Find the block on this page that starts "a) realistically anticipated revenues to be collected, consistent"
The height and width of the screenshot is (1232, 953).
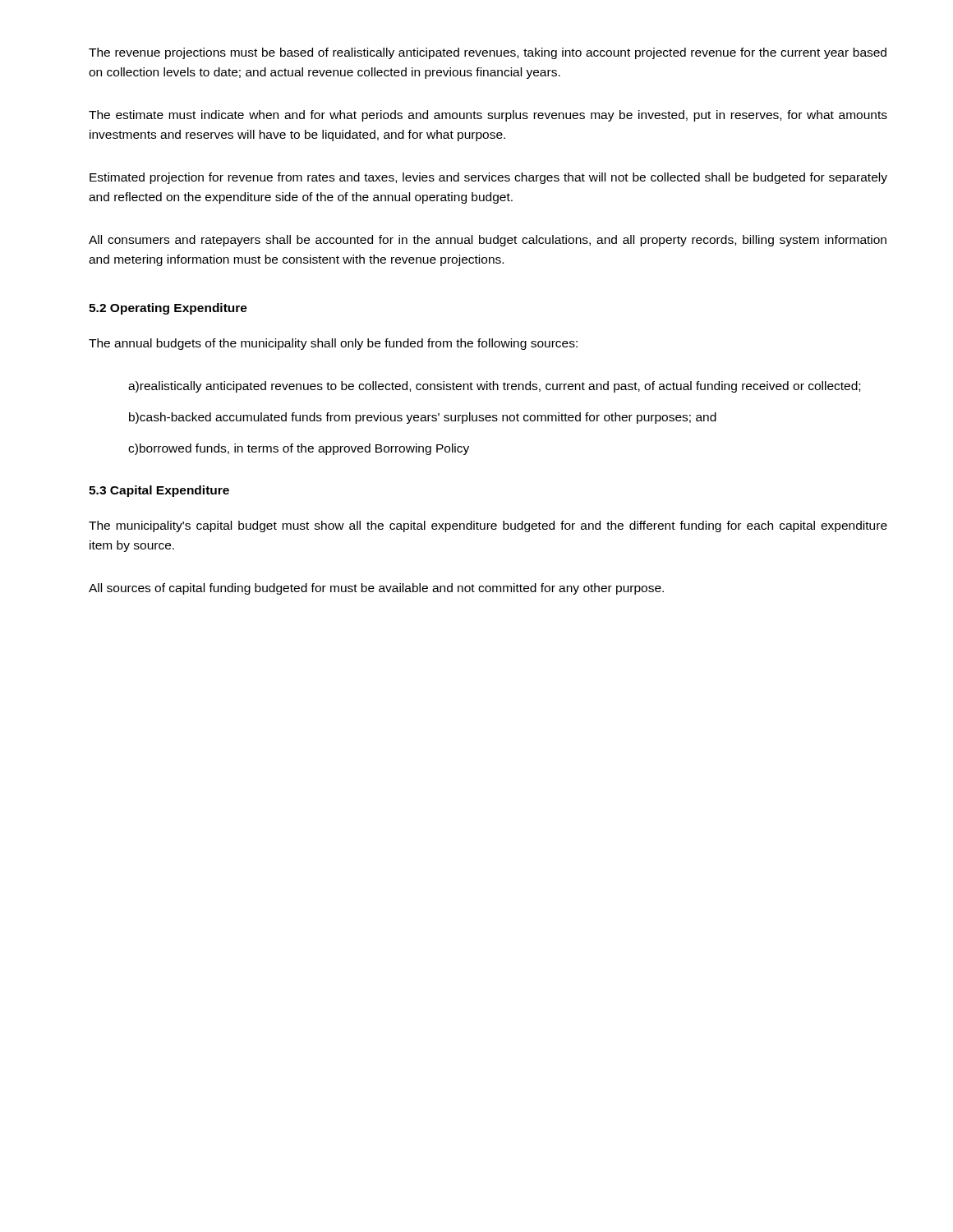[x=488, y=386]
